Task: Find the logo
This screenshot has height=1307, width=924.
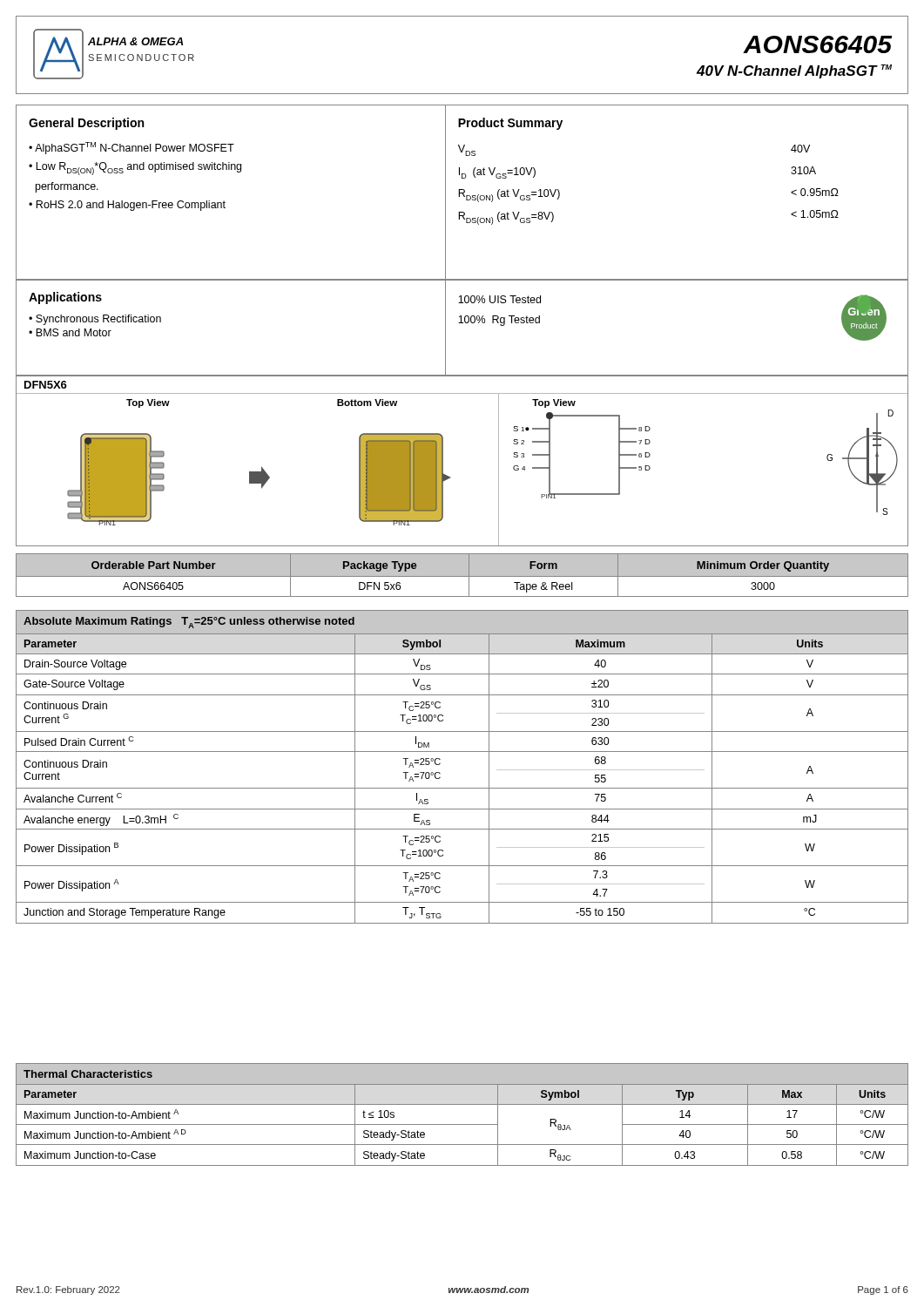Action: pyautogui.click(x=864, y=322)
